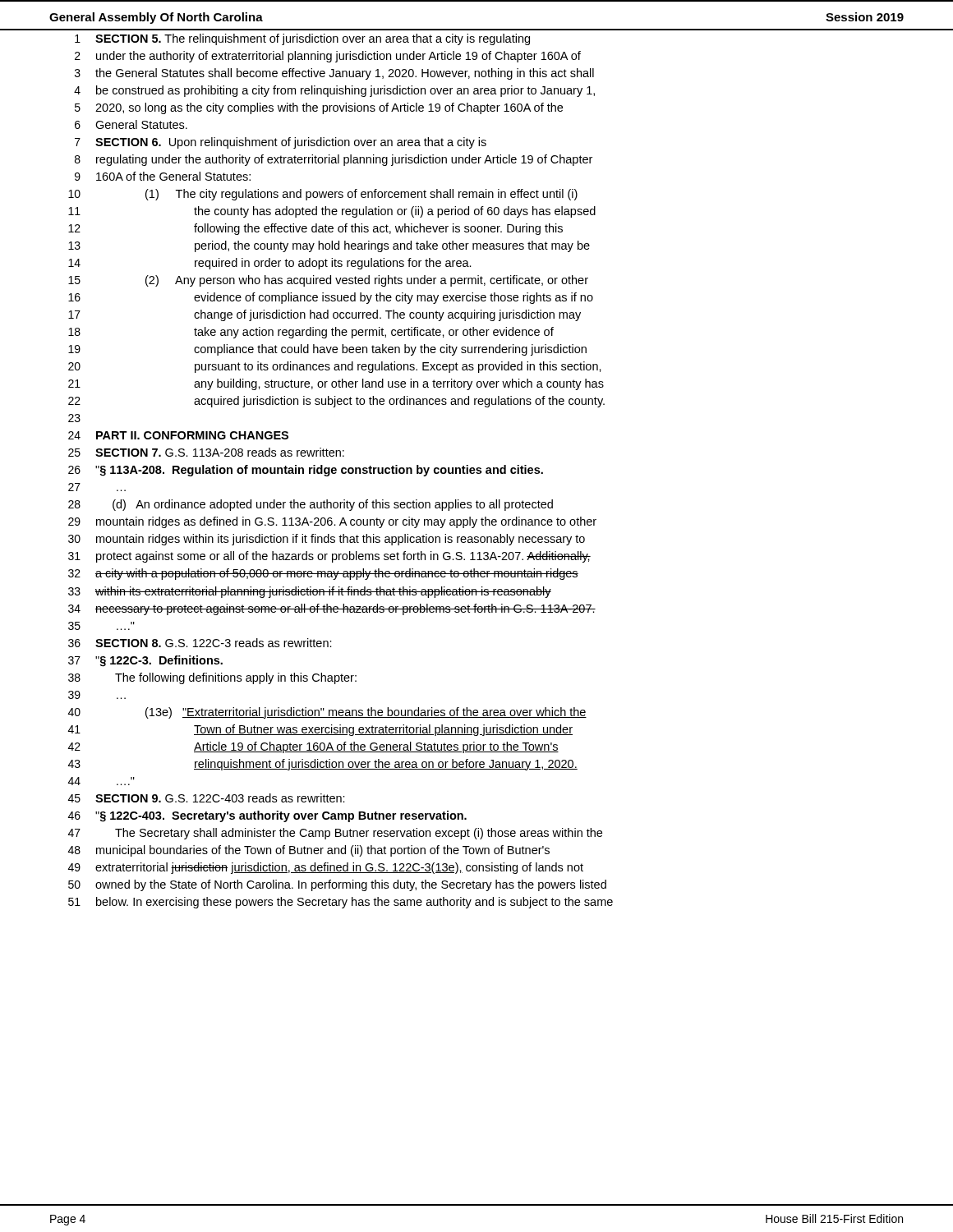The width and height of the screenshot is (953, 1232).
Task: Locate the list item that reads "10 (1) The city regulations and powers of"
Action: click(476, 229)
